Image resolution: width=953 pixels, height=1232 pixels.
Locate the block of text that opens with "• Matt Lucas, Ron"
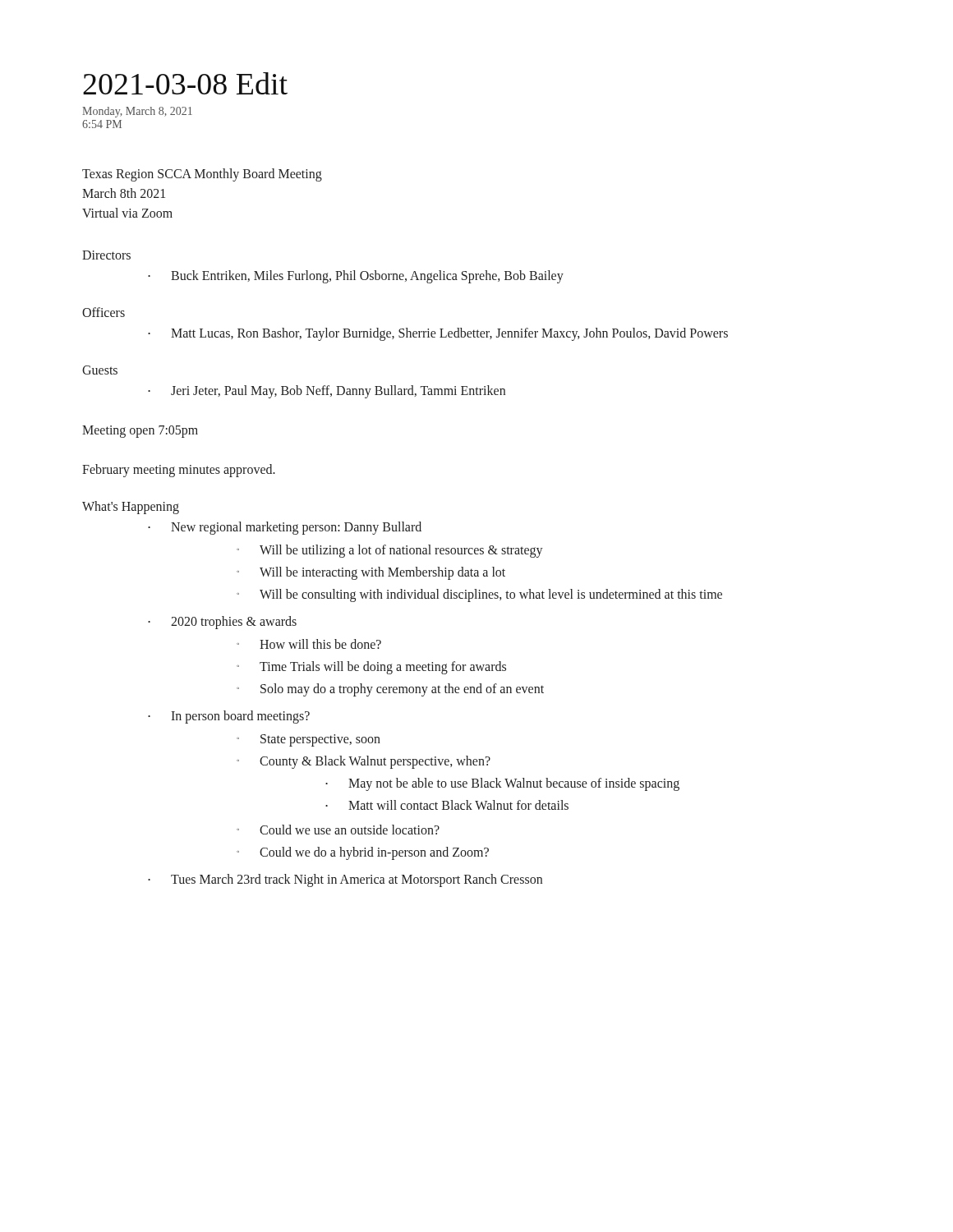coord(509,334)
